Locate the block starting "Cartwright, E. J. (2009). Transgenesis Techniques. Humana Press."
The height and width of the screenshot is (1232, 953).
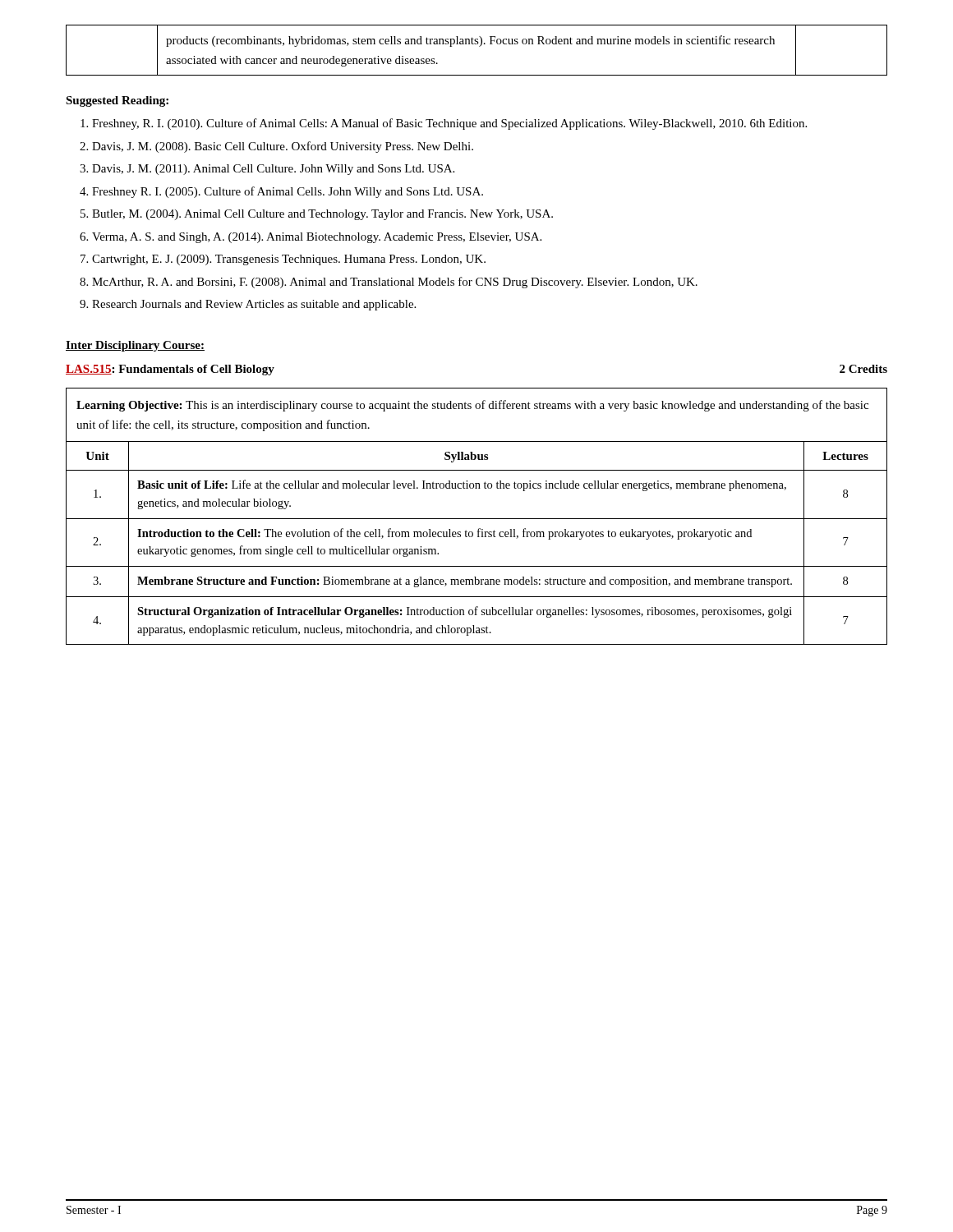[x=490, y=259]
